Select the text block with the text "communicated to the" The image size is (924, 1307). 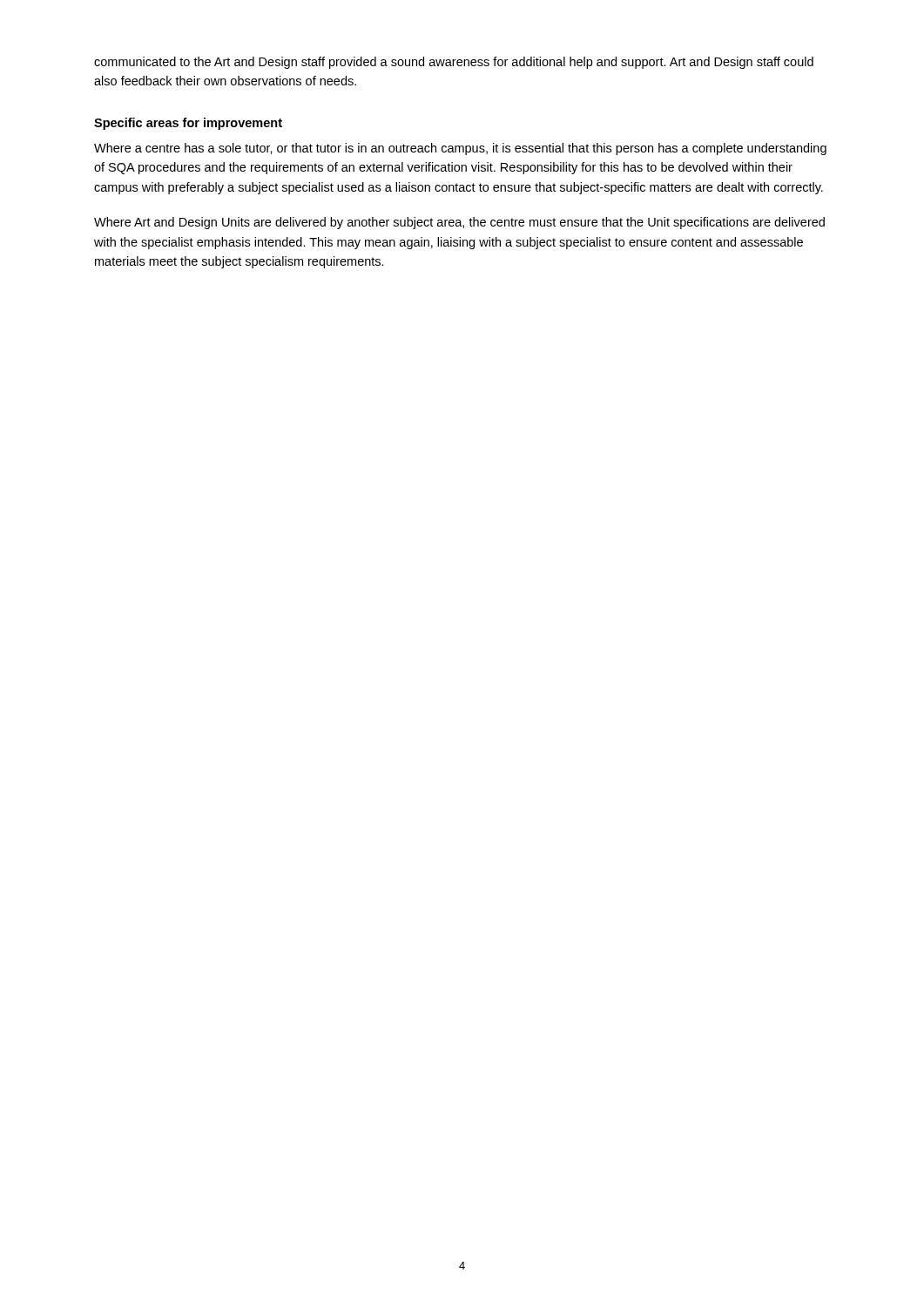pyautogui.click(x=454, y=72)
